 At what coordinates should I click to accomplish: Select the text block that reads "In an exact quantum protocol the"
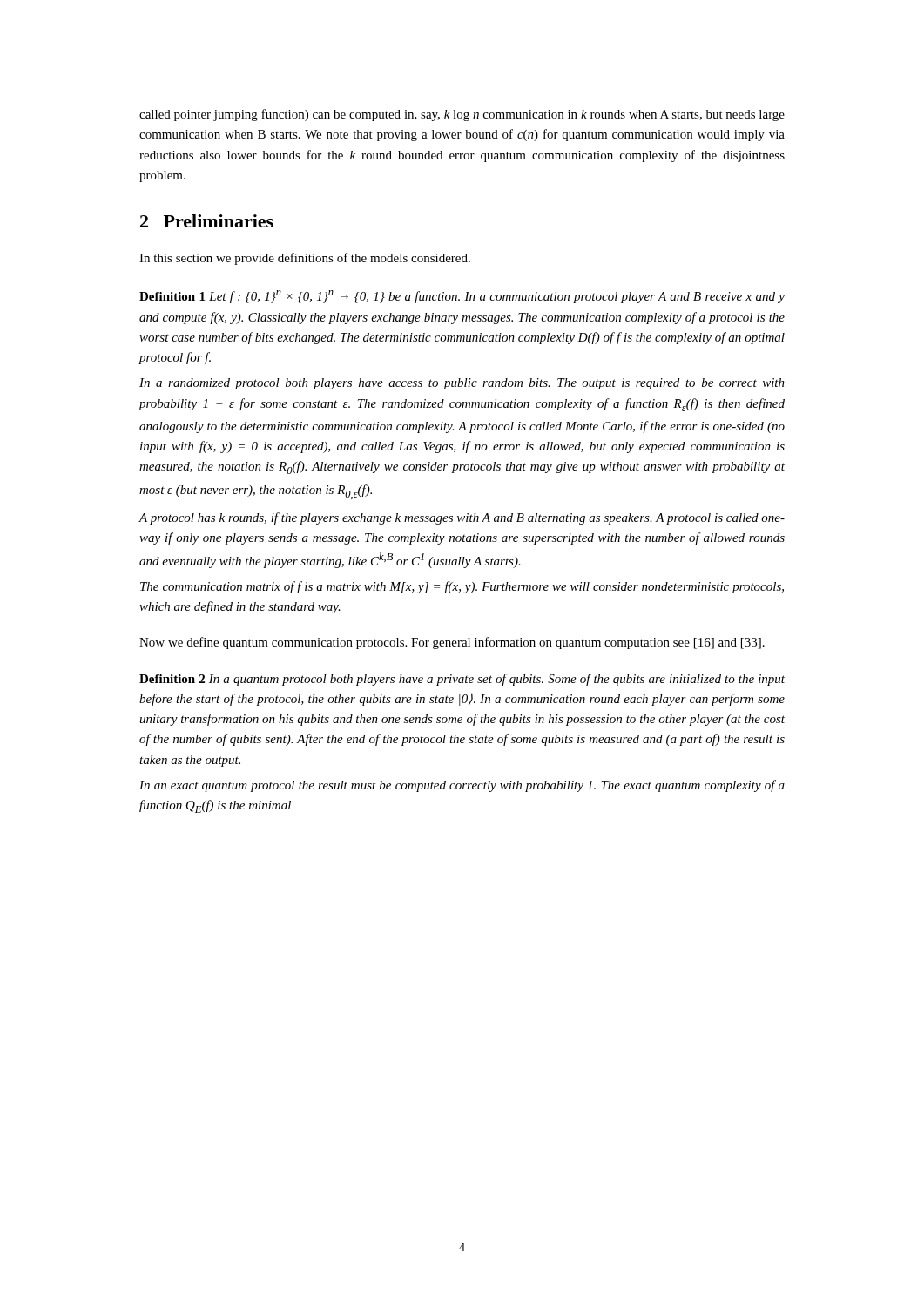point(462,797)
